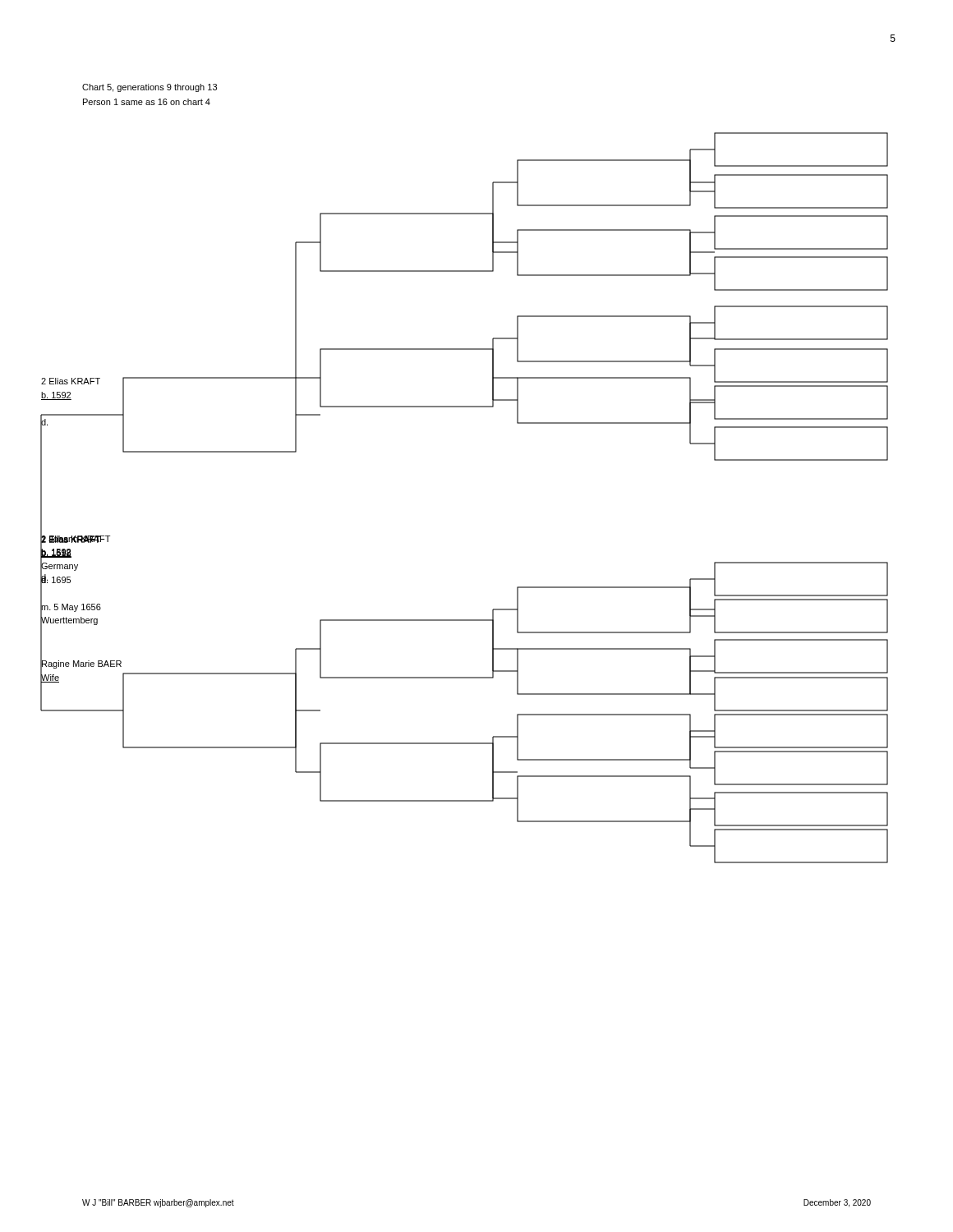Find the organizational chart

476,628
